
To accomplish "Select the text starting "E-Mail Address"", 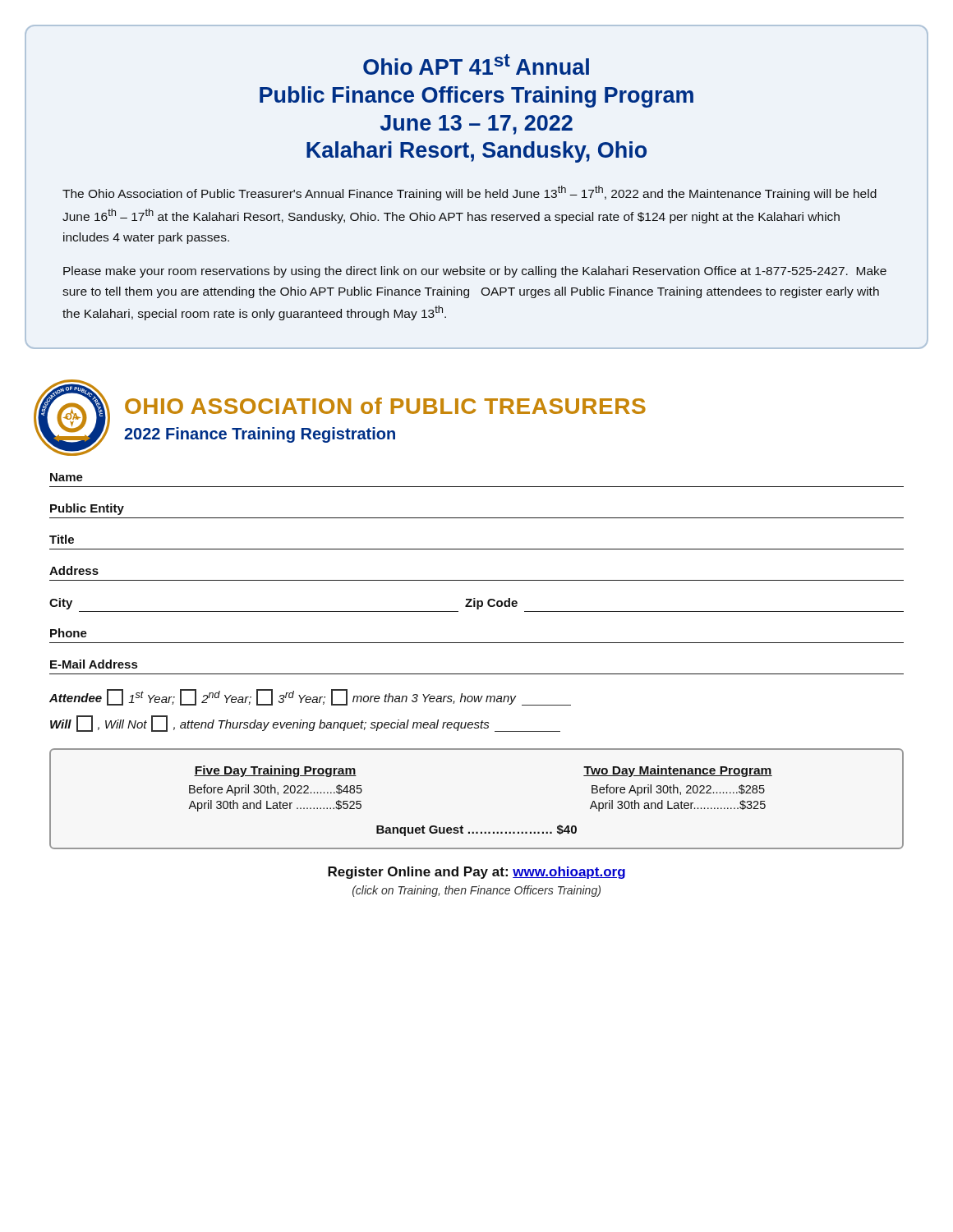I will [x=476, y=665].
